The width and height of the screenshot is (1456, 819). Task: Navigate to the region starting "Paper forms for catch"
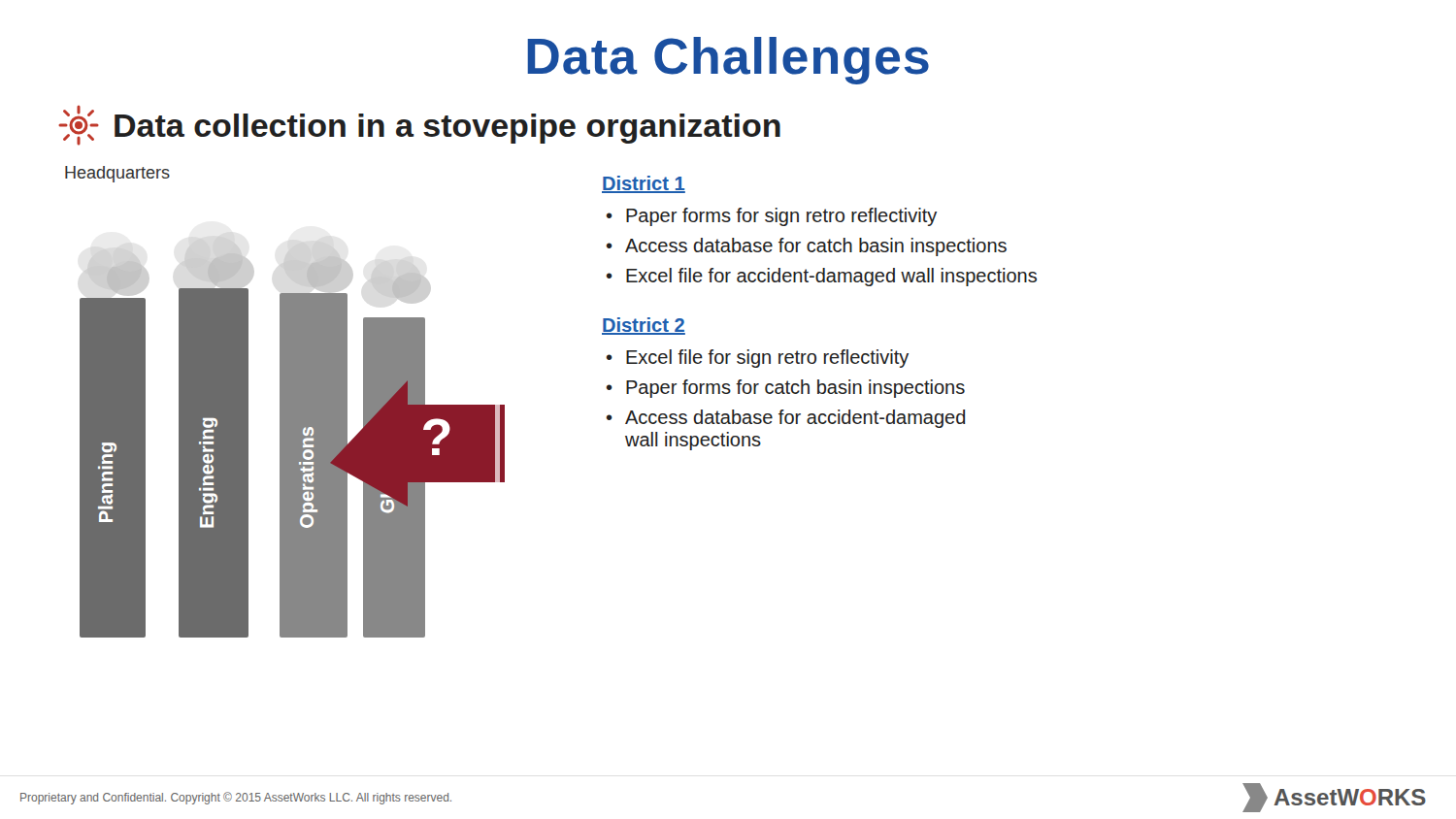795,387
